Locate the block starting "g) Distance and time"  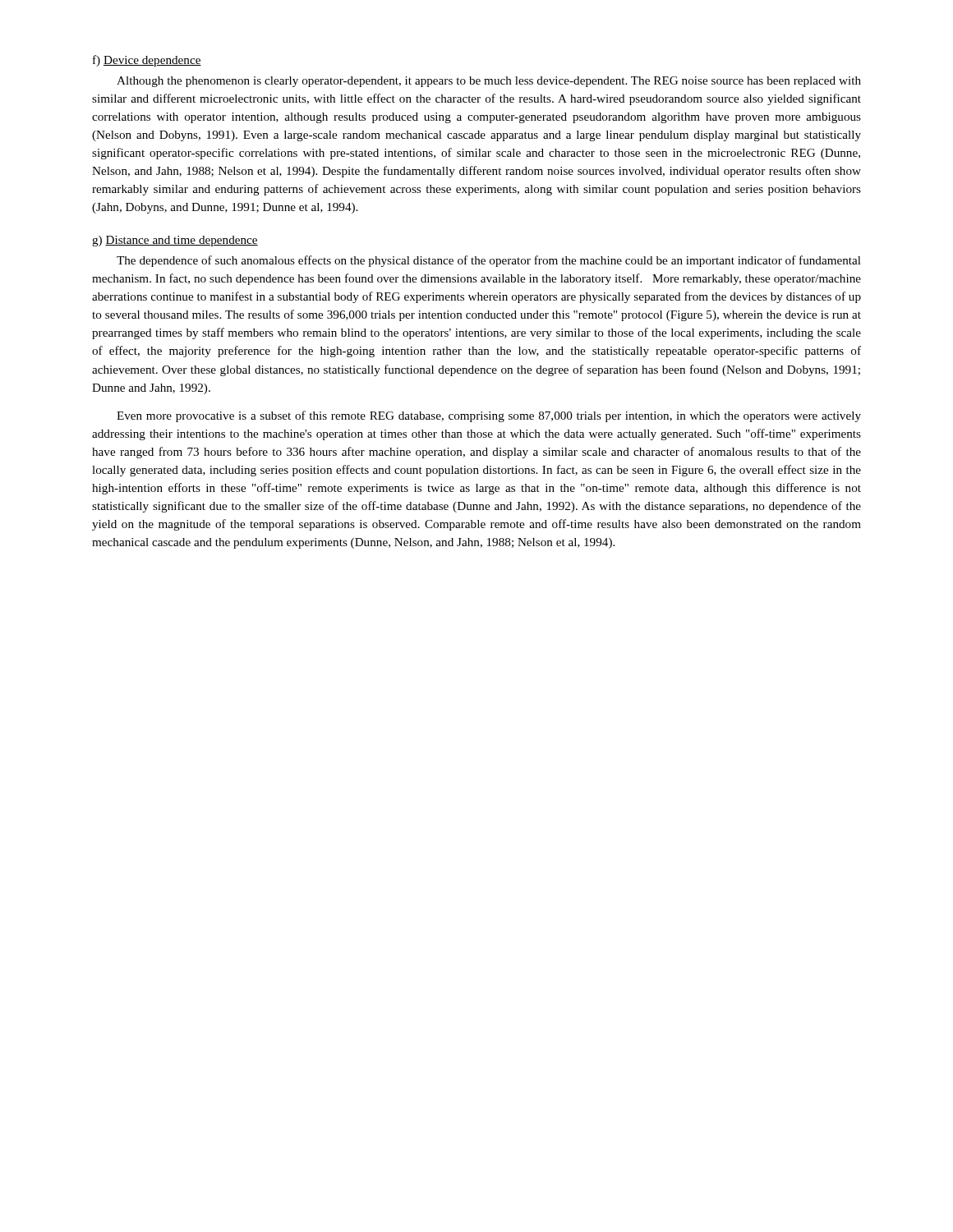click(x=175, y=240)
